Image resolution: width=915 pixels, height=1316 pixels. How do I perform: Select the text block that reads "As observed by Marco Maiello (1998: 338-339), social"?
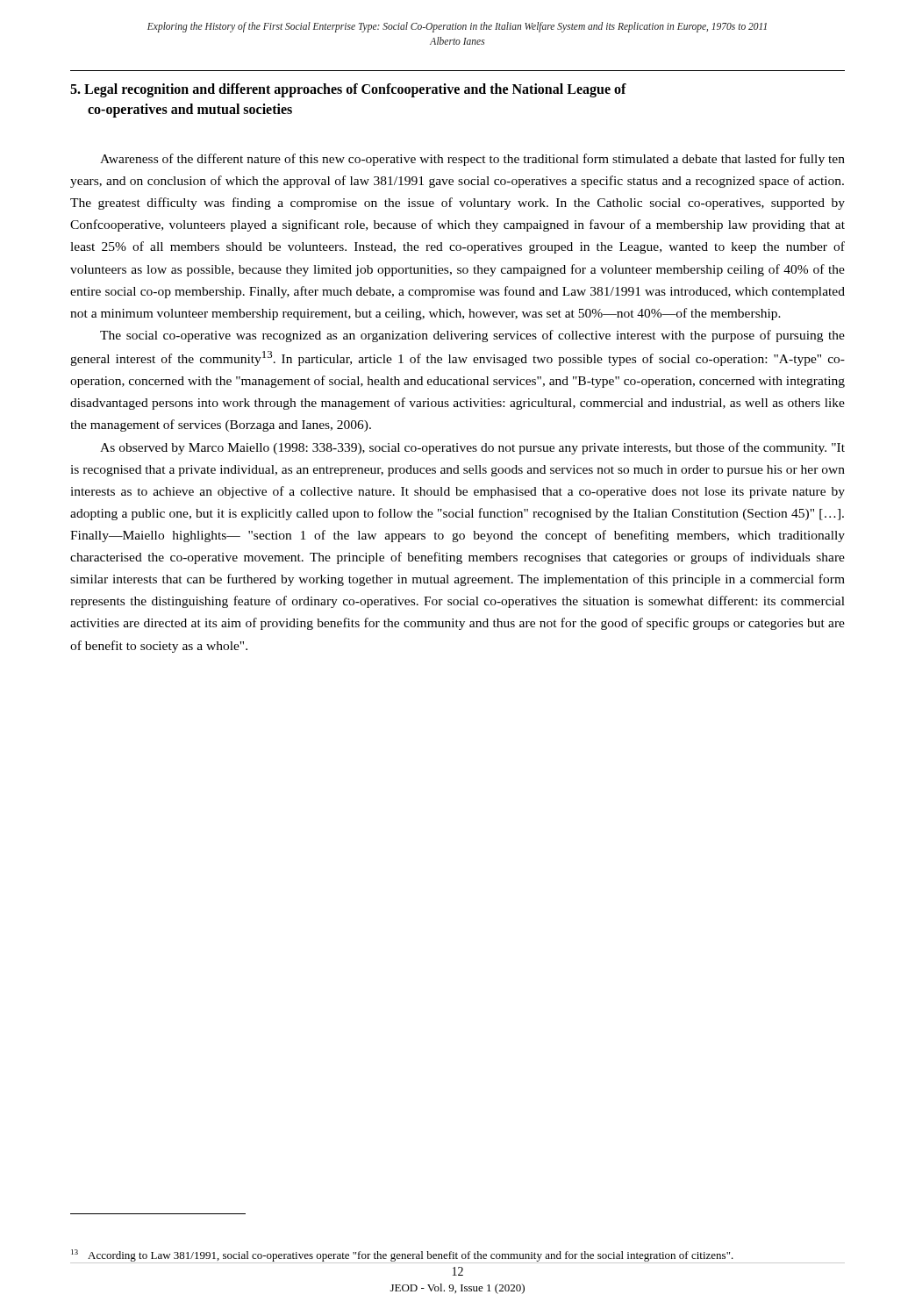(x=458, y=546)
